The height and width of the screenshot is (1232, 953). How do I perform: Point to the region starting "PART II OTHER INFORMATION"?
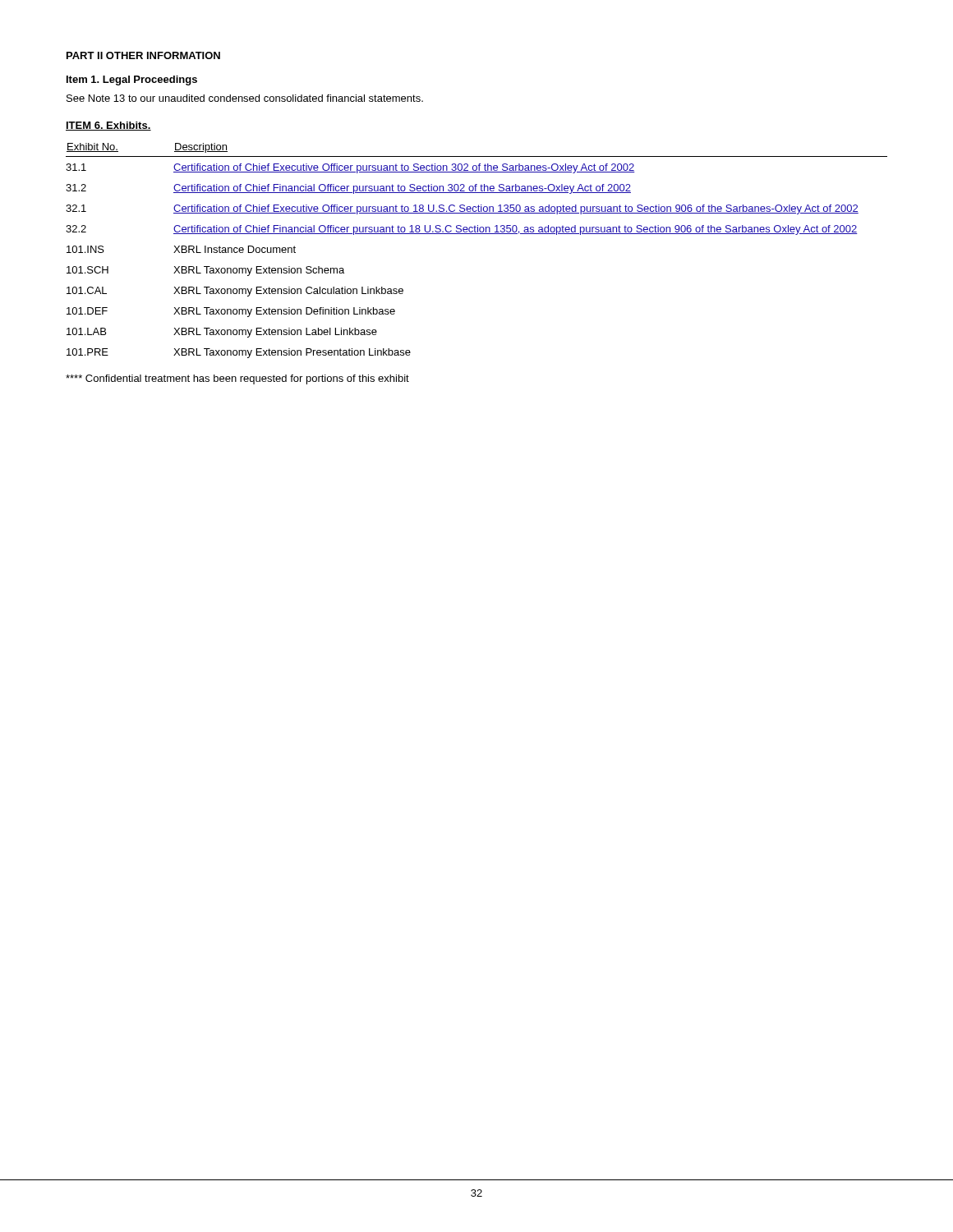click(143, 55)
